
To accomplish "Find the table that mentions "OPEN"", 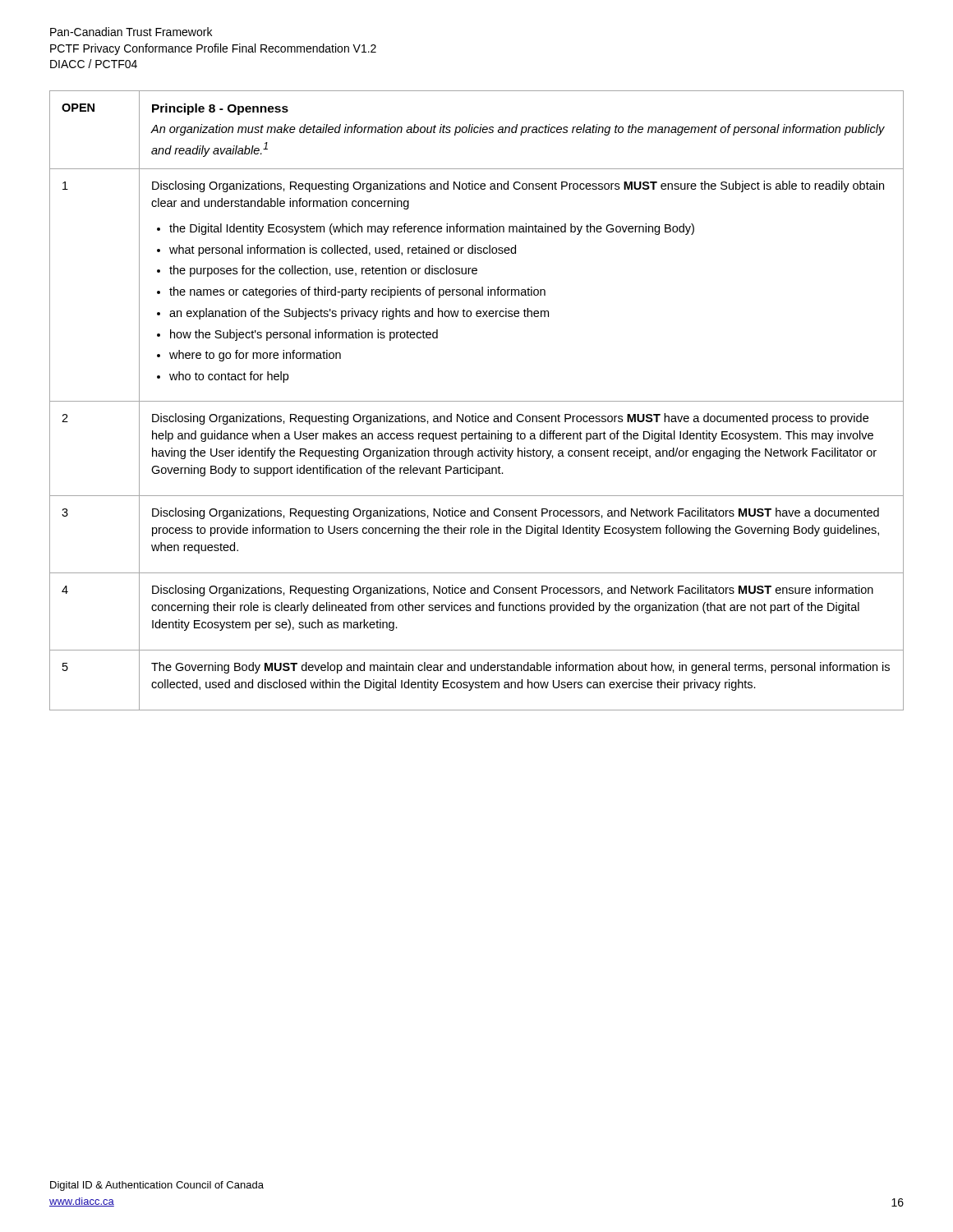I will click(x=476, y=400).
